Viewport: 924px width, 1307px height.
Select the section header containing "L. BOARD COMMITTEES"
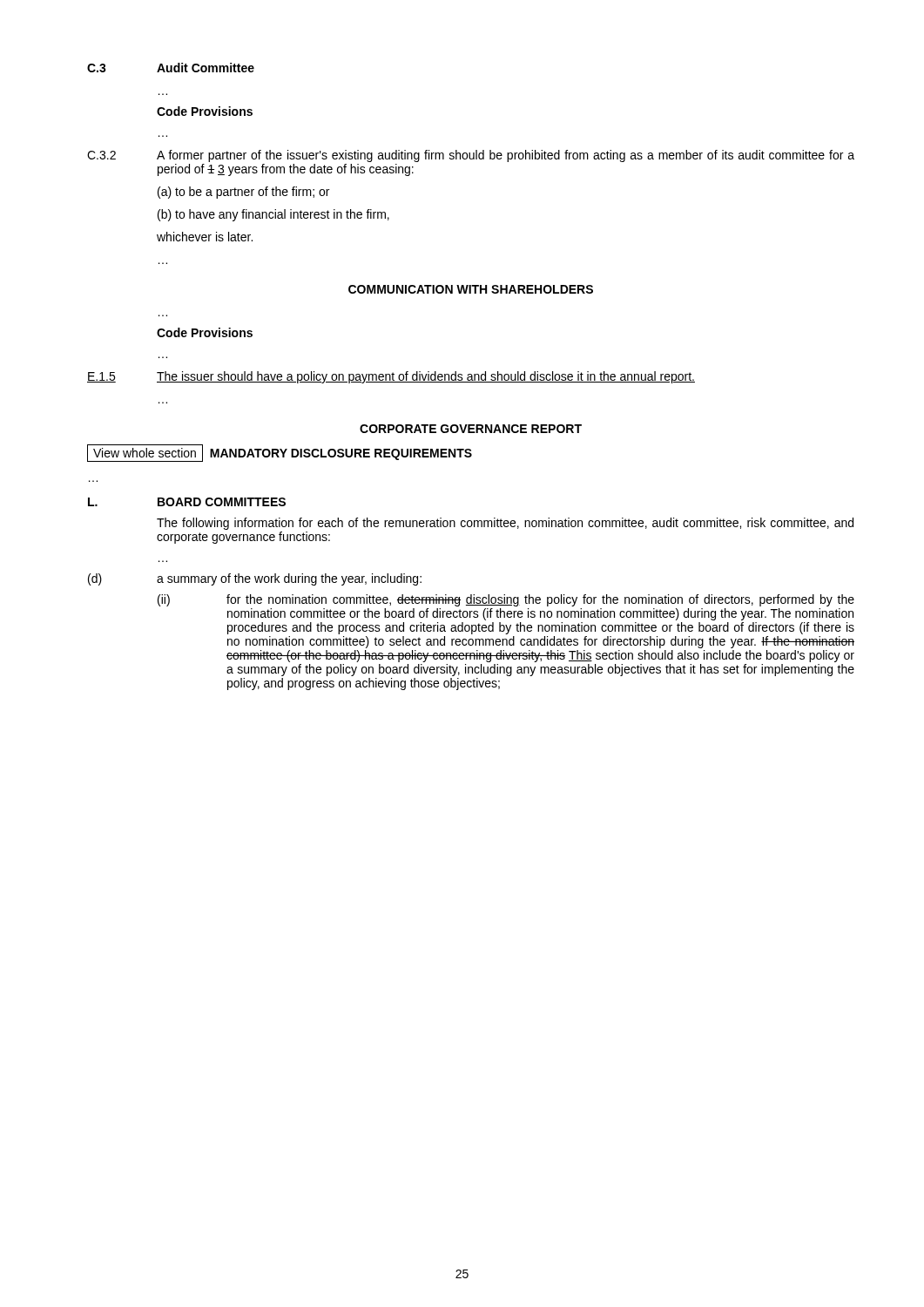[187, 502]
